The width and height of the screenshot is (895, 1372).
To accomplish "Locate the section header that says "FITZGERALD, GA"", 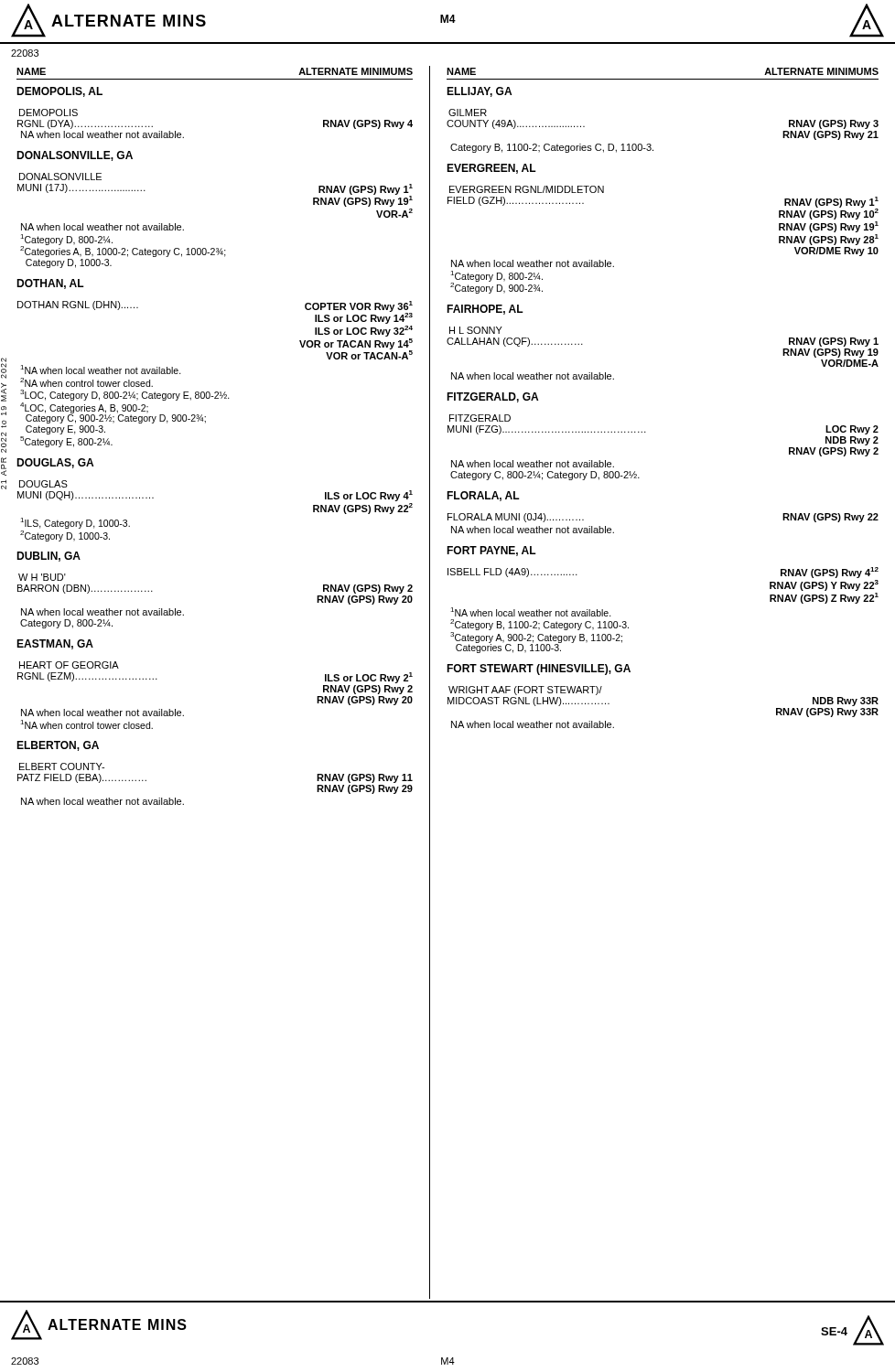I will (492, 397).
